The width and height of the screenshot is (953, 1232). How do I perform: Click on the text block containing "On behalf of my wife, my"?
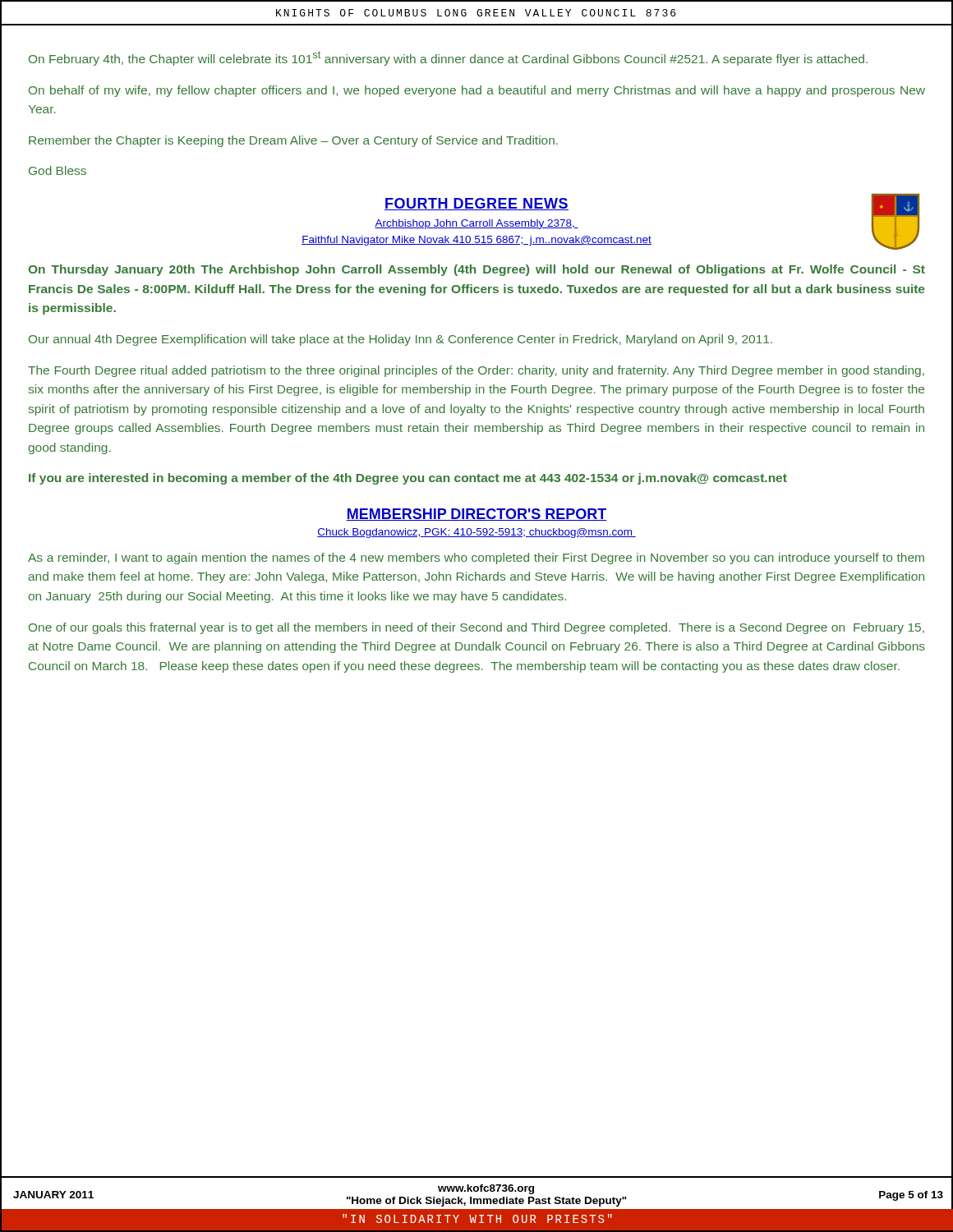(476, 99)
